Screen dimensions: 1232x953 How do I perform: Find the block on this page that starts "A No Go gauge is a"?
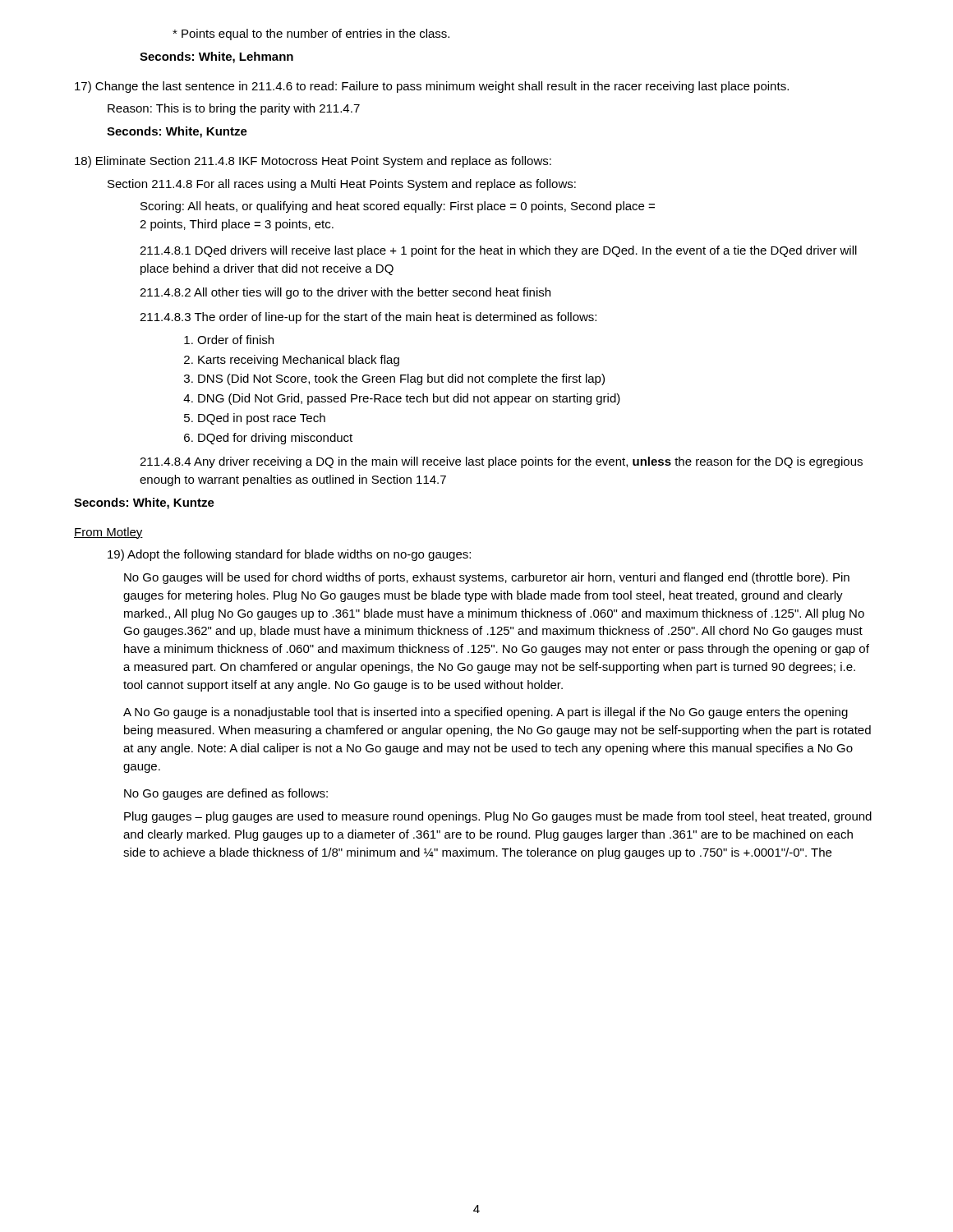501,739
